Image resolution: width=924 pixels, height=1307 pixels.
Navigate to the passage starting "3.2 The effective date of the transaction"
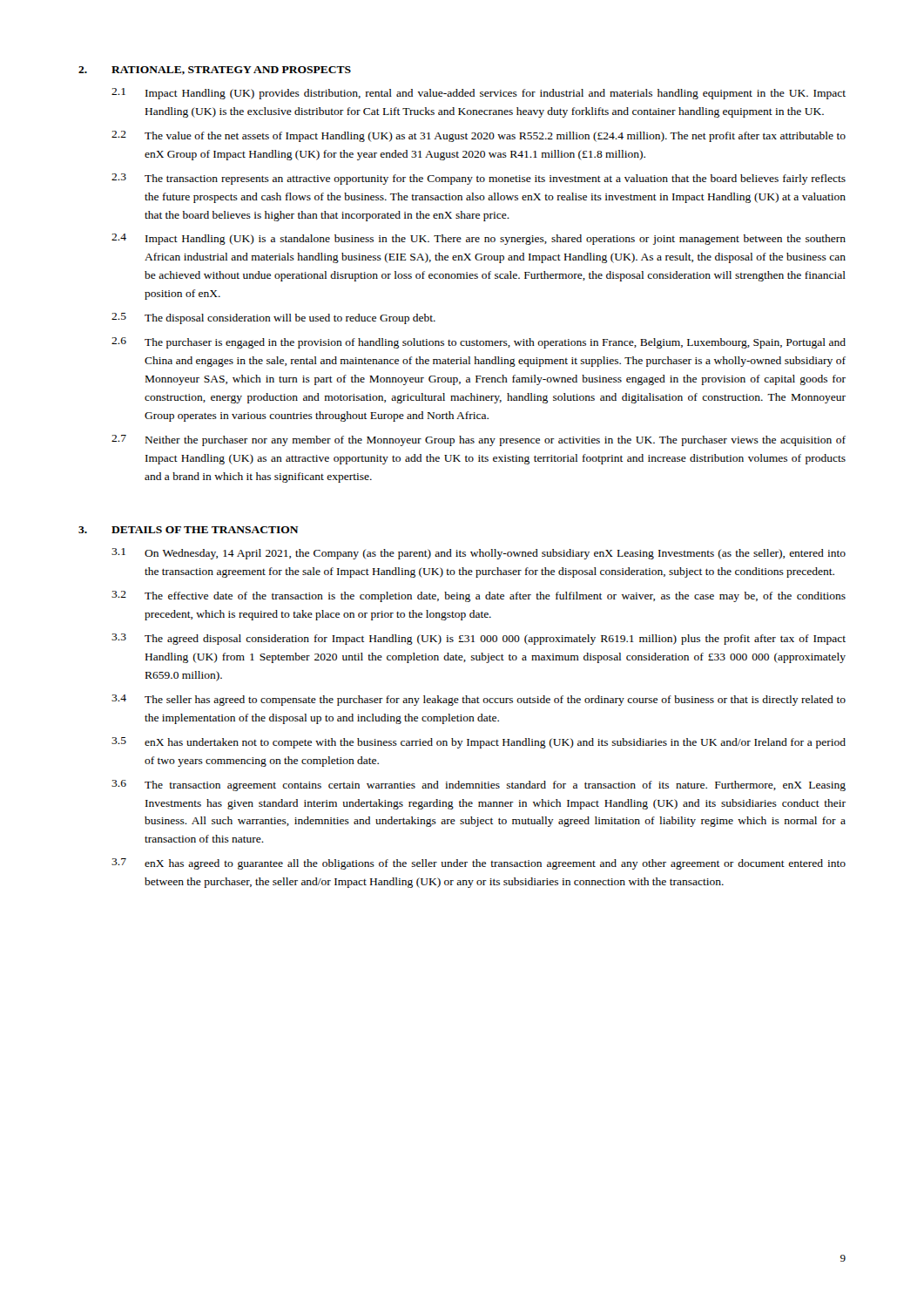[x=479, y=606]
